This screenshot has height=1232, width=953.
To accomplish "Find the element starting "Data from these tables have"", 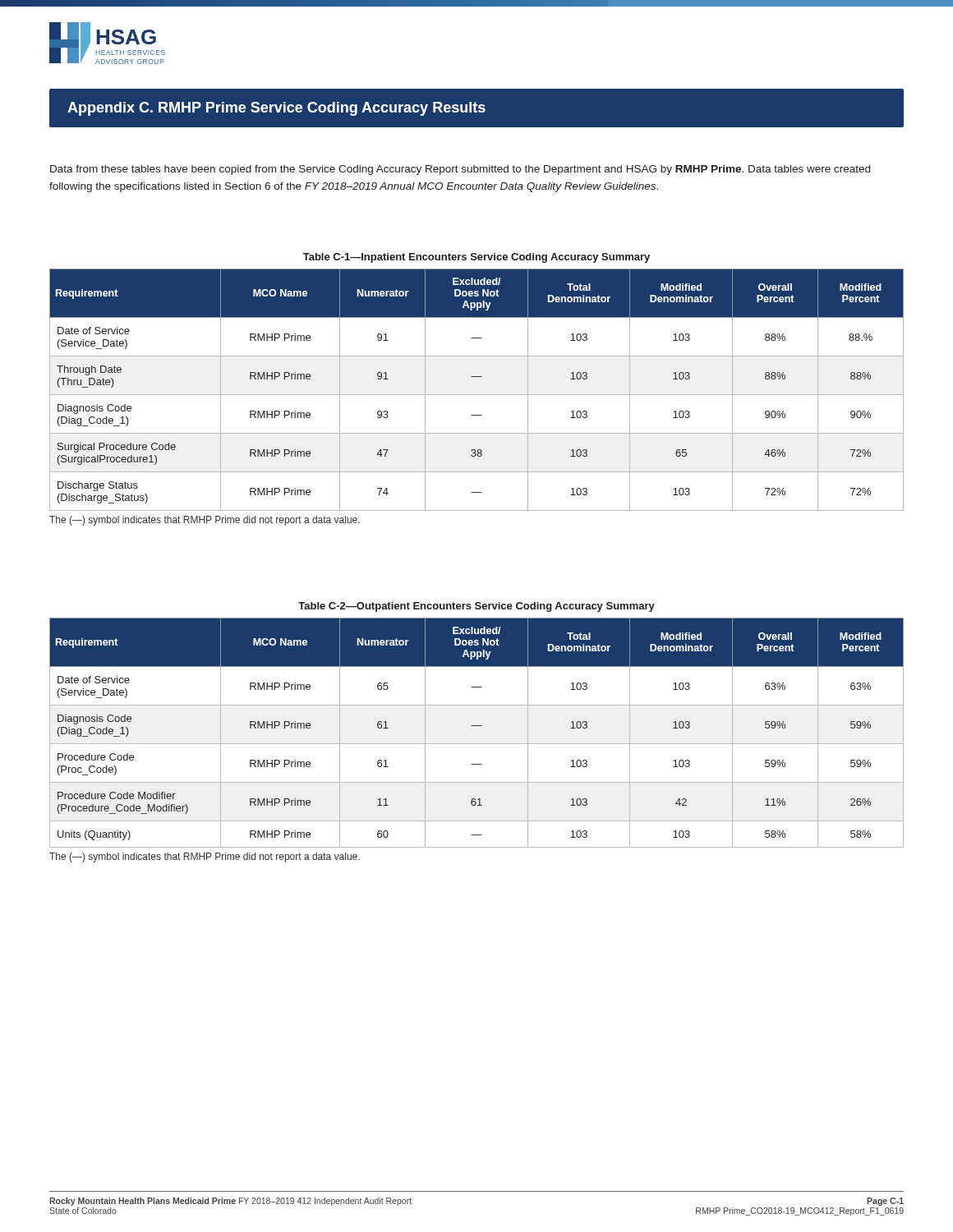I will point(460,177).
